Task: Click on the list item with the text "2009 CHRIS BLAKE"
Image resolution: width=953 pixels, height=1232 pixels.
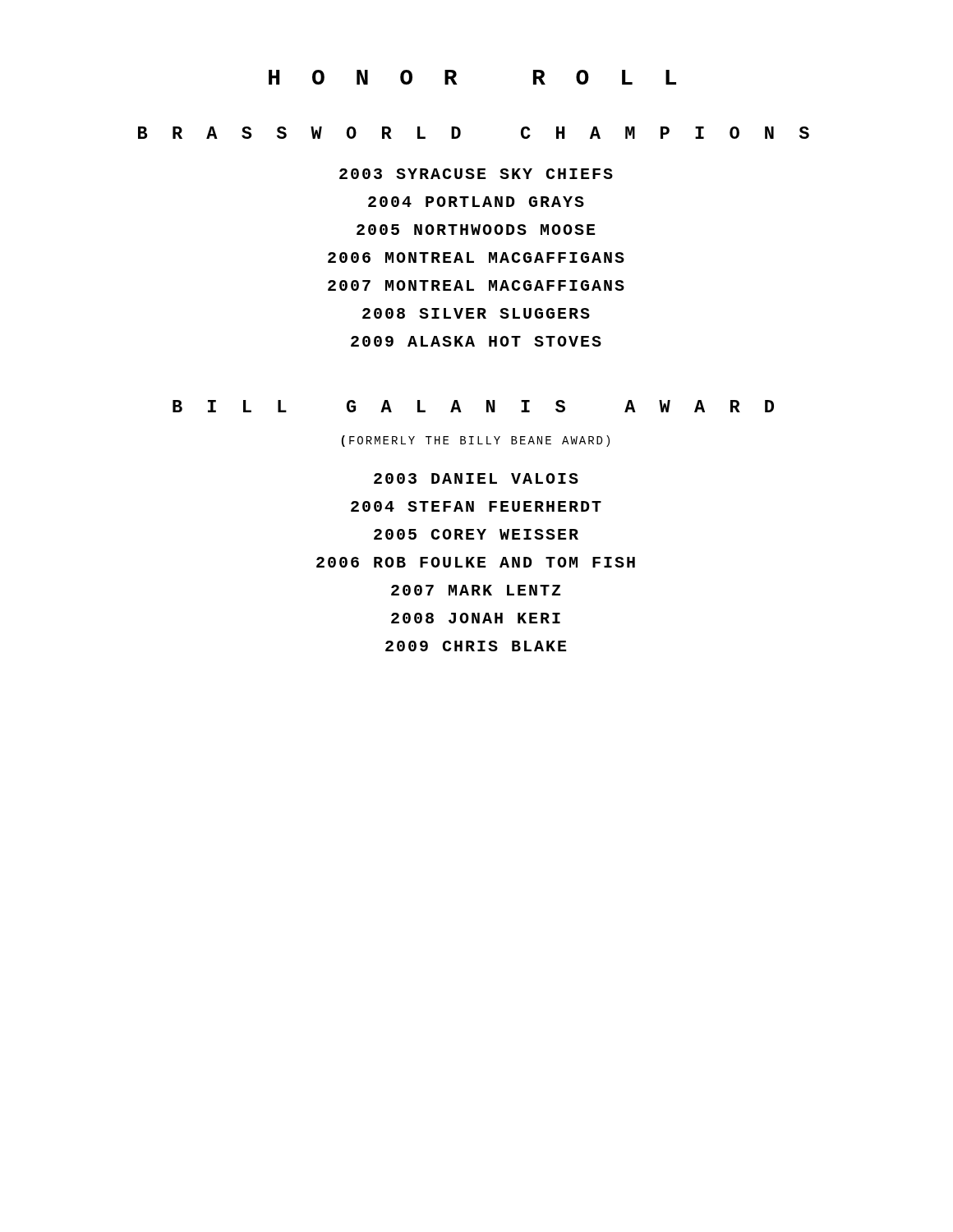Action: (476, 647)
